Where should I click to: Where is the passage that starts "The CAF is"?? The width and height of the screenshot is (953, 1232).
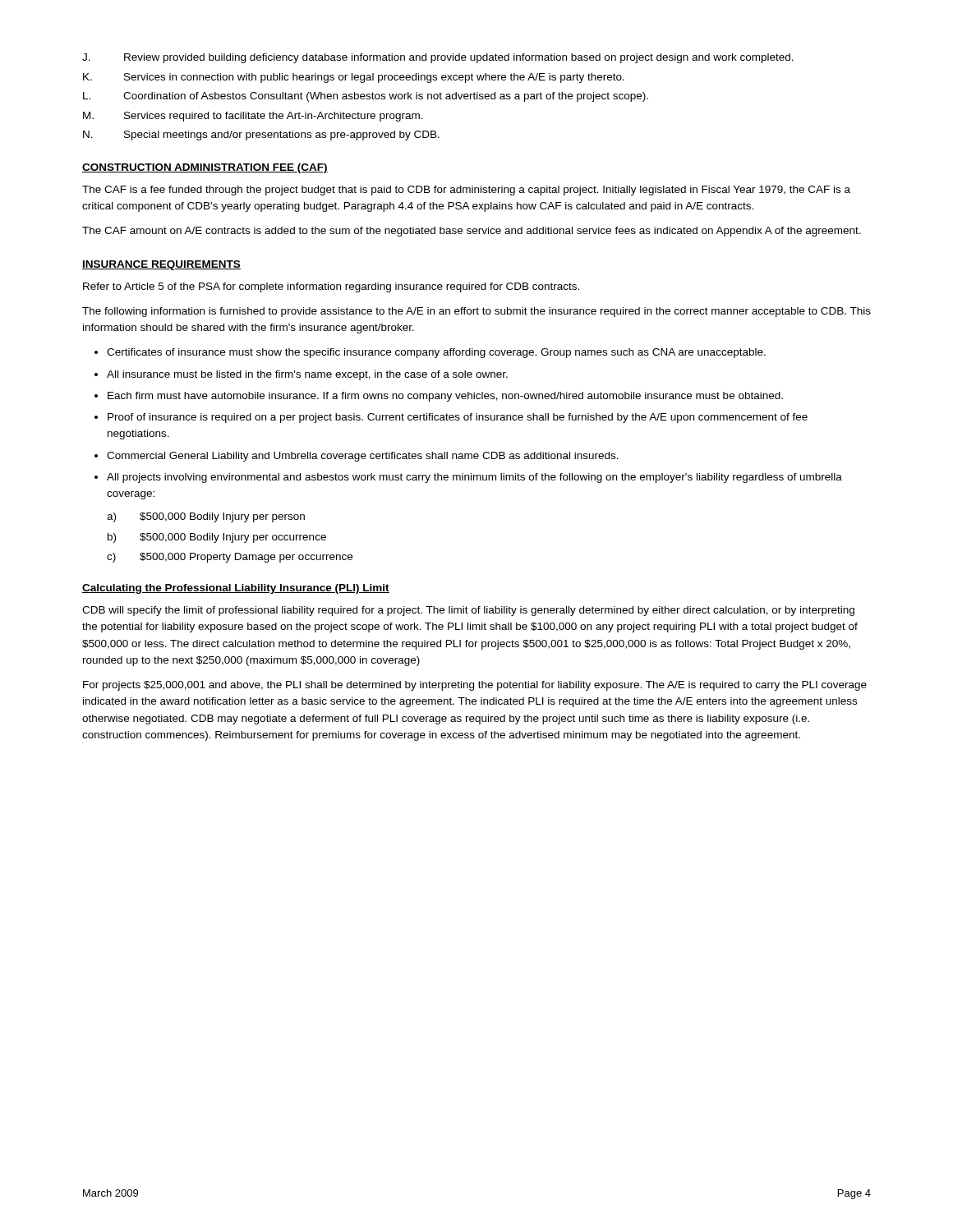[466, 197]
